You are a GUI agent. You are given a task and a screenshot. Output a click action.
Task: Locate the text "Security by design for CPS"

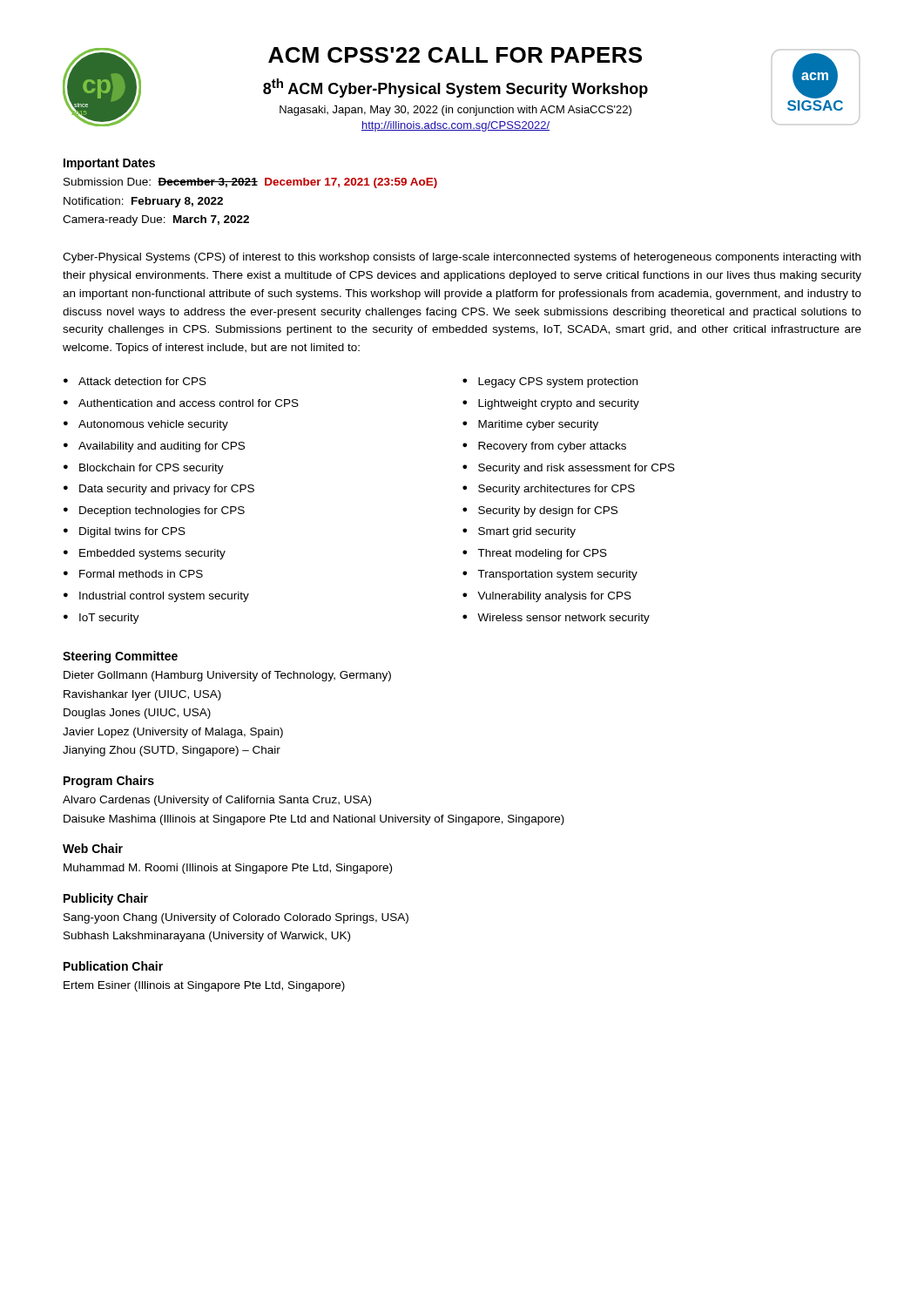(548, 510)
